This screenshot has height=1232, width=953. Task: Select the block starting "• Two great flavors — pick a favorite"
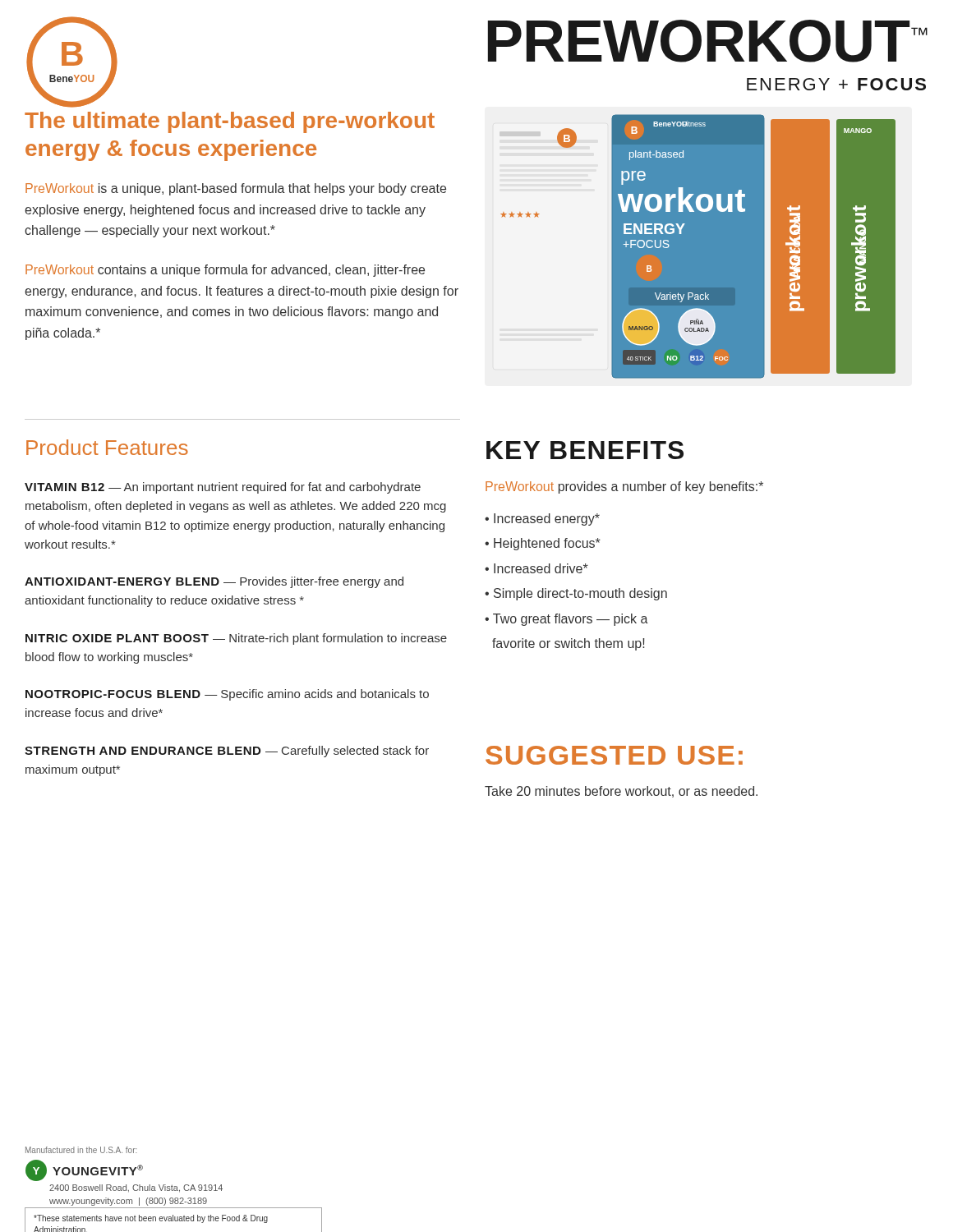566,631
